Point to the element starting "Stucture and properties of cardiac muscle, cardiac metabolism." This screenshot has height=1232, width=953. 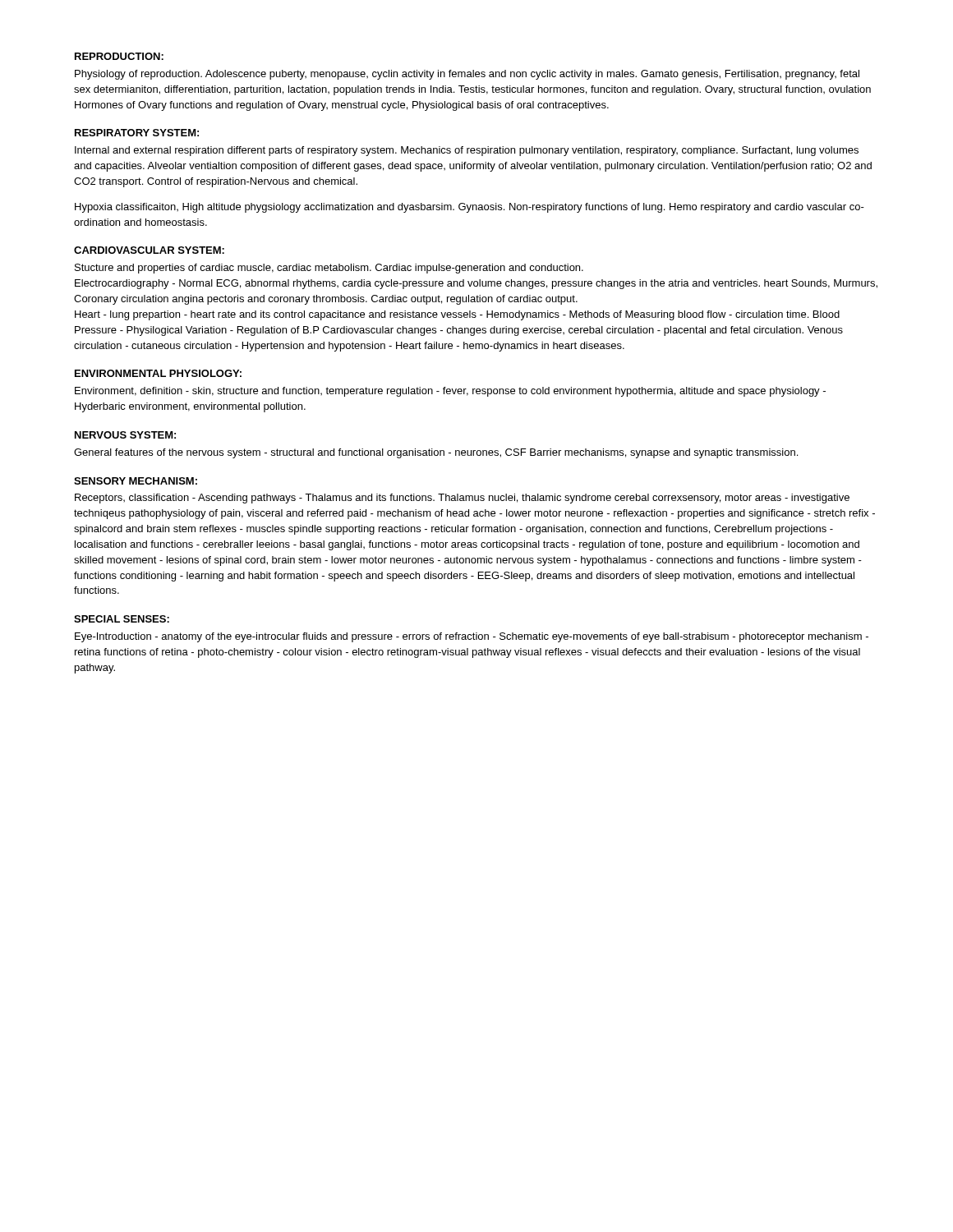(476, 306)
